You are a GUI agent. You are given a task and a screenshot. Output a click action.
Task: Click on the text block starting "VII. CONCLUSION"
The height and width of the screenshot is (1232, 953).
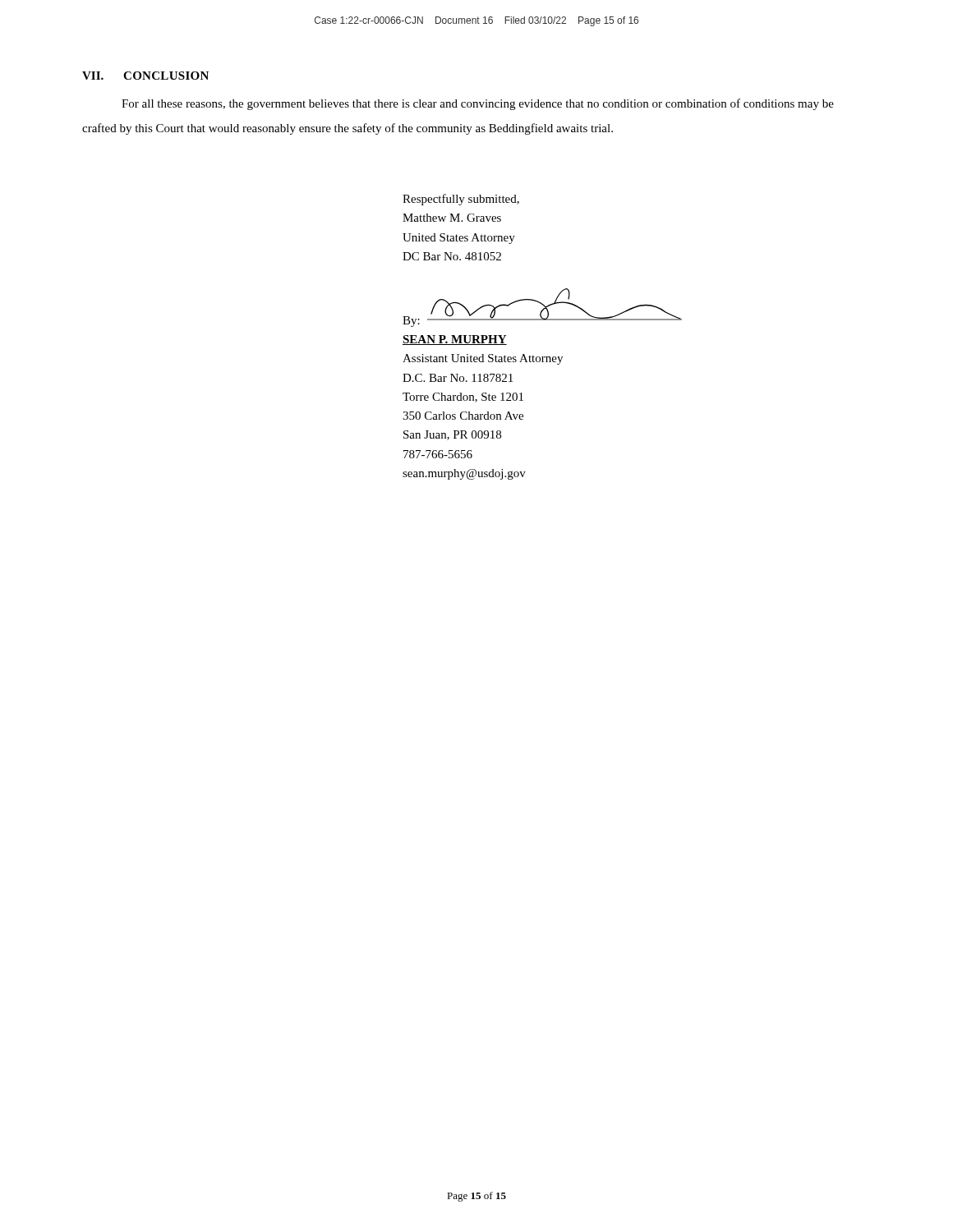click(x=146, y=76)
